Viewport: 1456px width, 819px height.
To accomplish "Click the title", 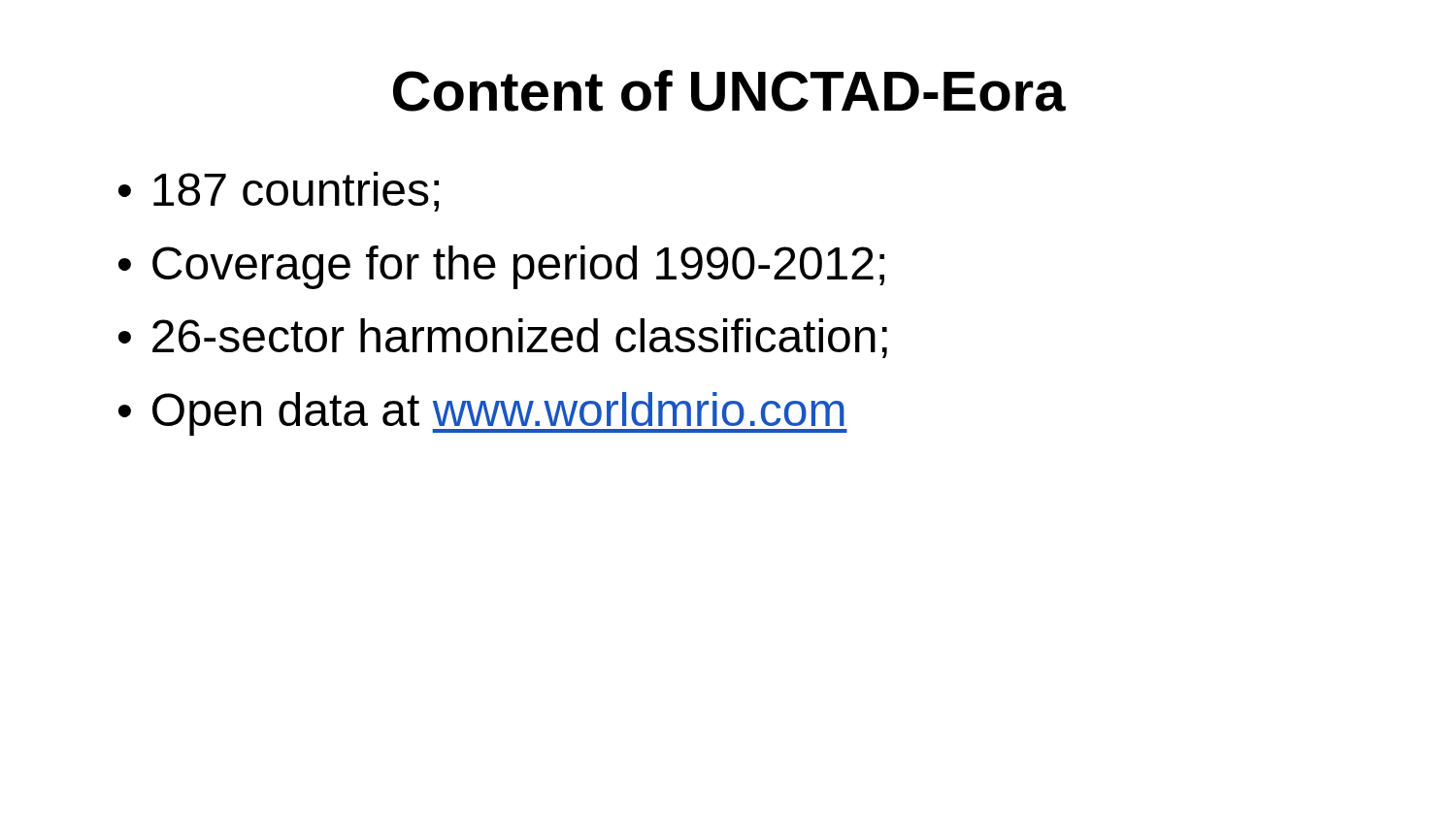I will point(728,91).
